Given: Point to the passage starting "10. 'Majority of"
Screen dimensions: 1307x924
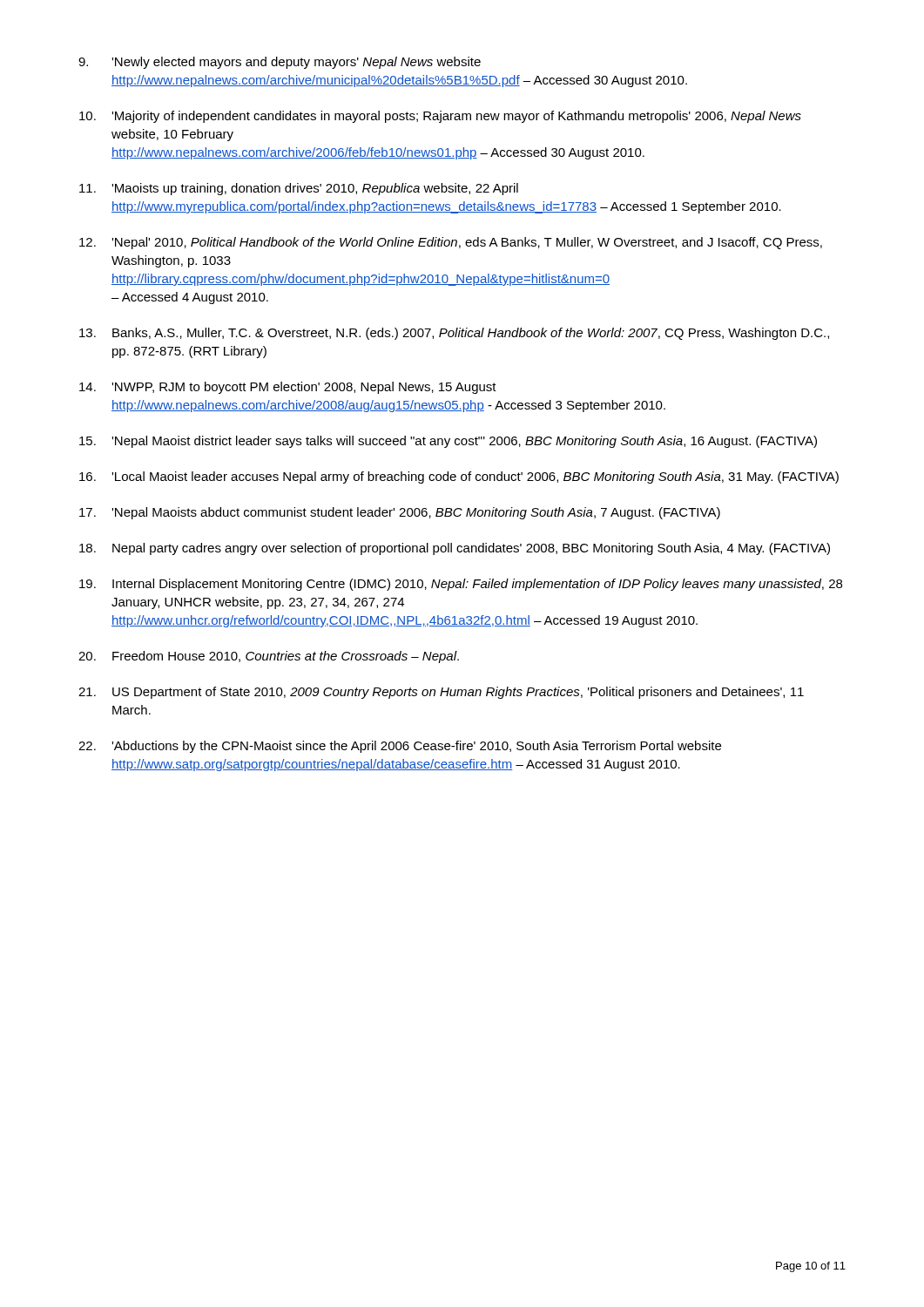Looking at the screenshot, I should [440, 117].
